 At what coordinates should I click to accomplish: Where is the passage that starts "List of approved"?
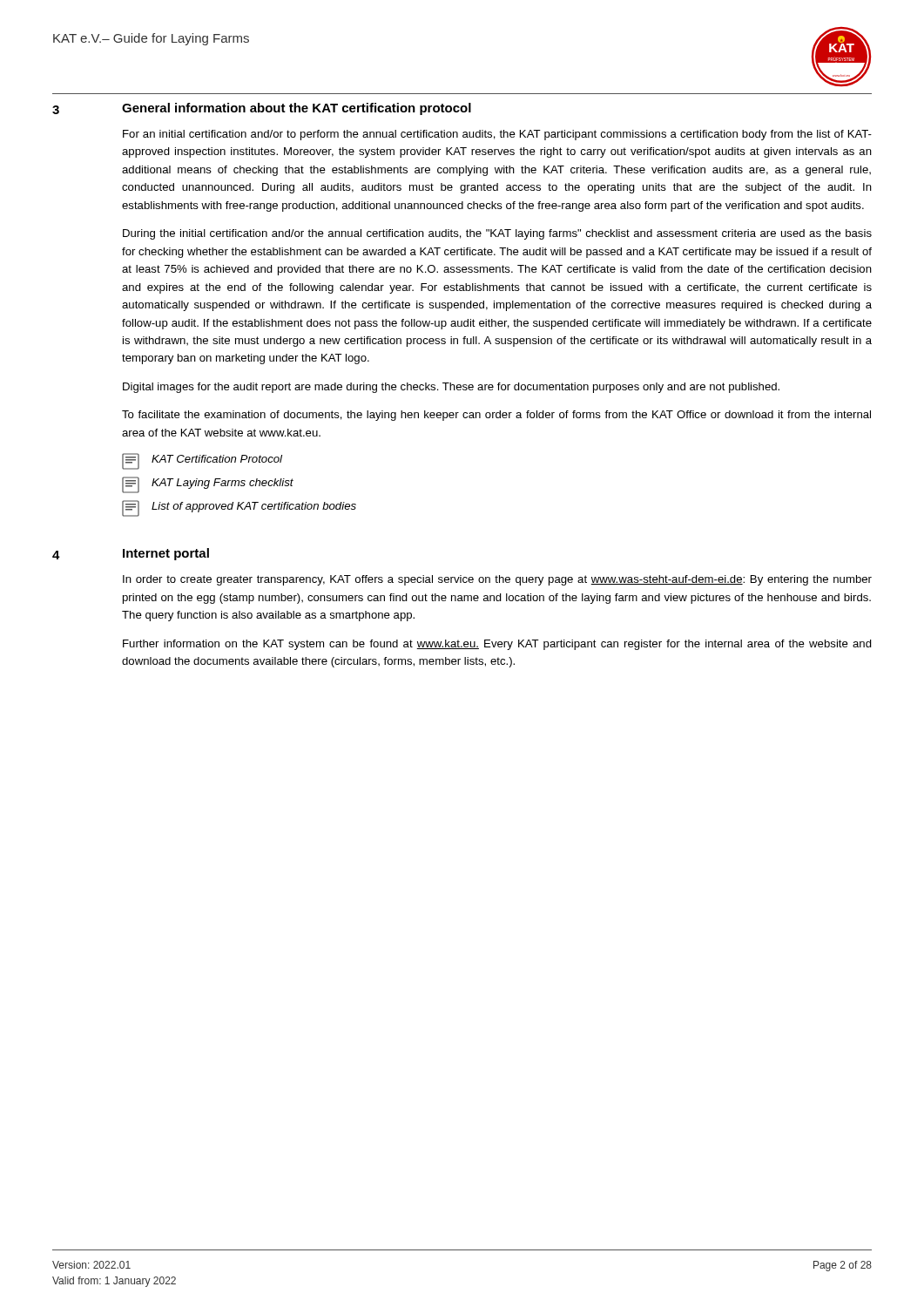(x=239, y=509)
